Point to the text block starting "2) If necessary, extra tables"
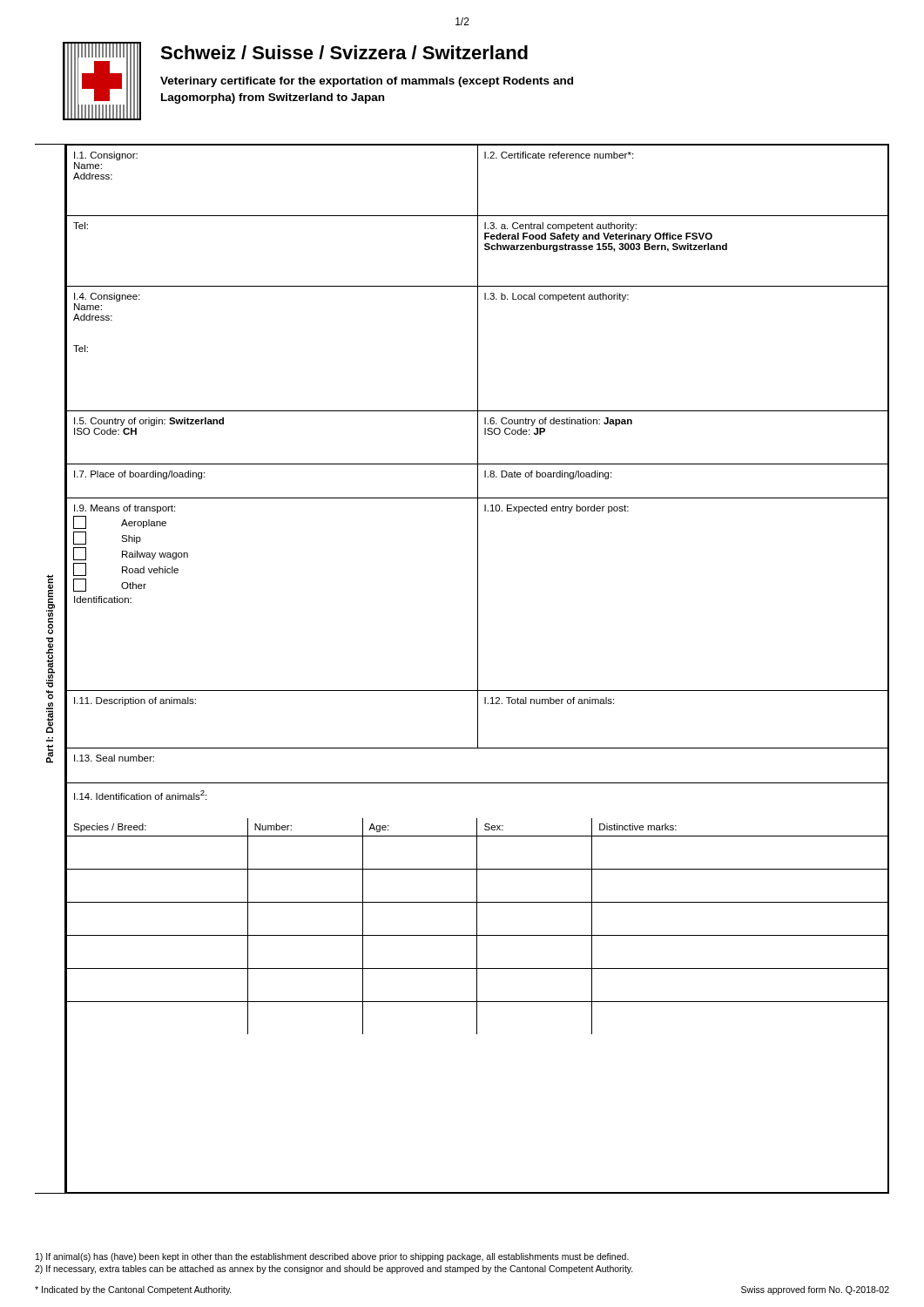The height and width of the screenshot is (1307, 924). tap(334, 1269)
